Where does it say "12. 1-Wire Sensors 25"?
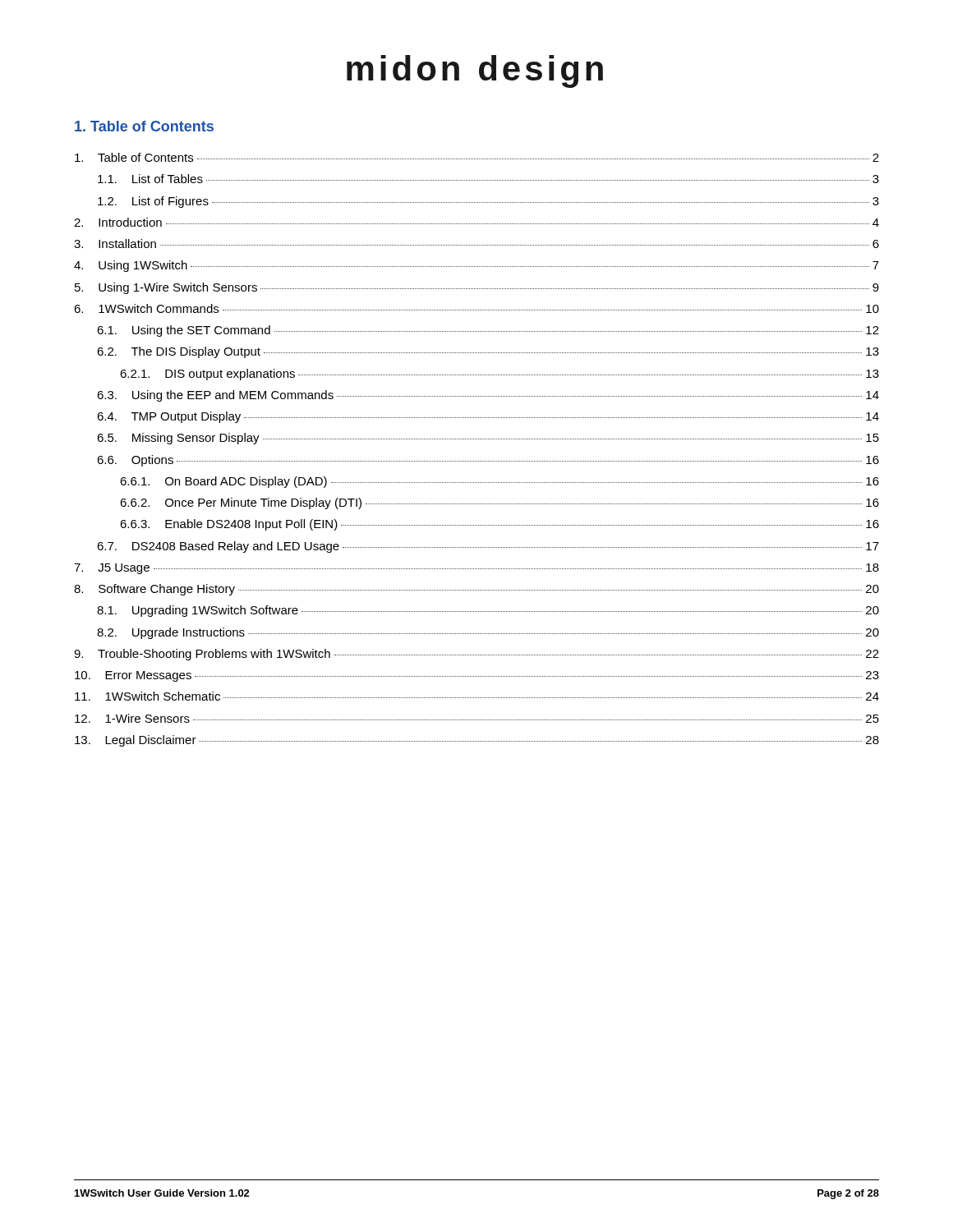The height and width of the screenshot is (1232, 953). [476, 718]
